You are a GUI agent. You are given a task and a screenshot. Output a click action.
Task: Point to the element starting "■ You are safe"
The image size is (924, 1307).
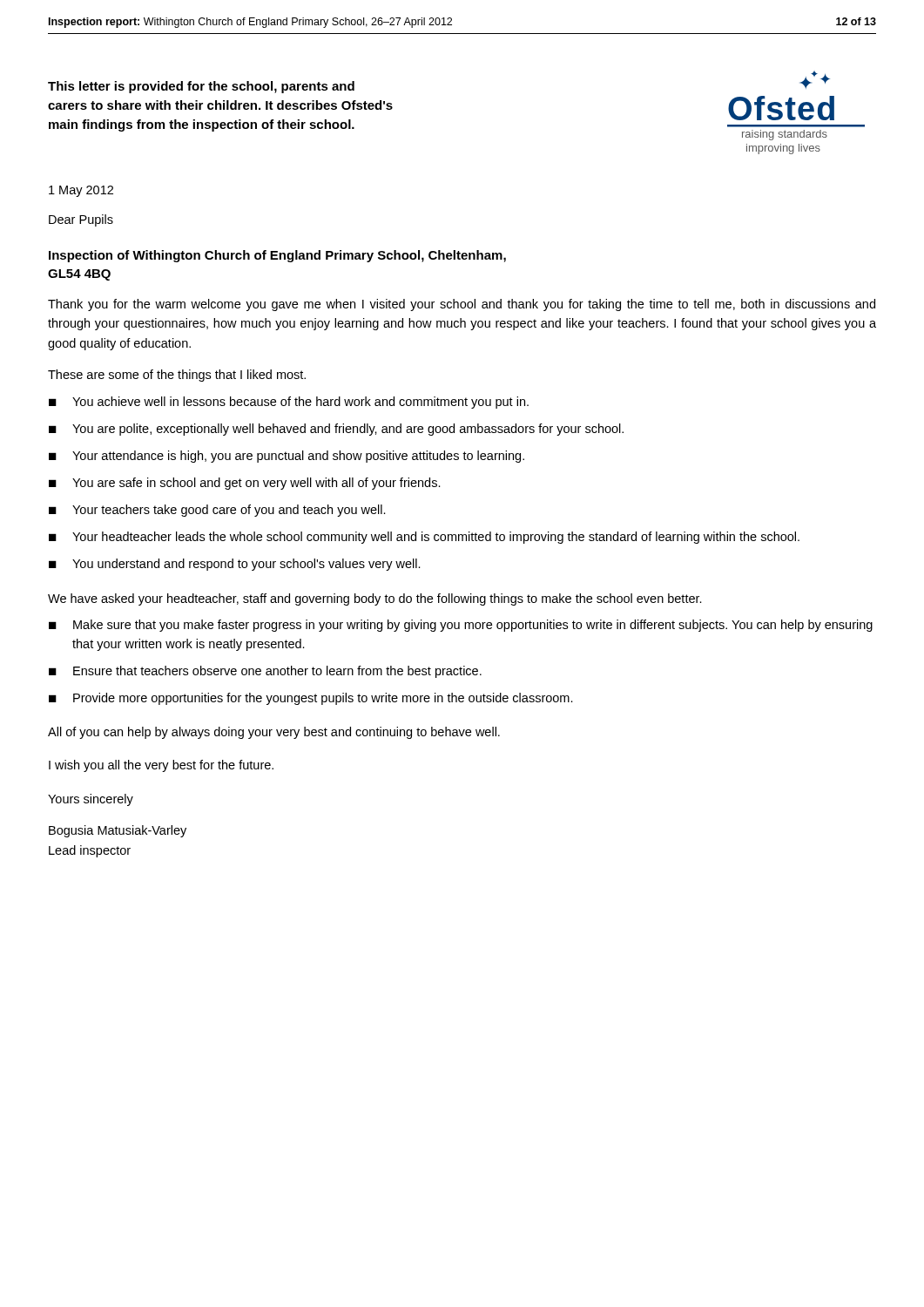pyautogui.click(x=245, y=484)
